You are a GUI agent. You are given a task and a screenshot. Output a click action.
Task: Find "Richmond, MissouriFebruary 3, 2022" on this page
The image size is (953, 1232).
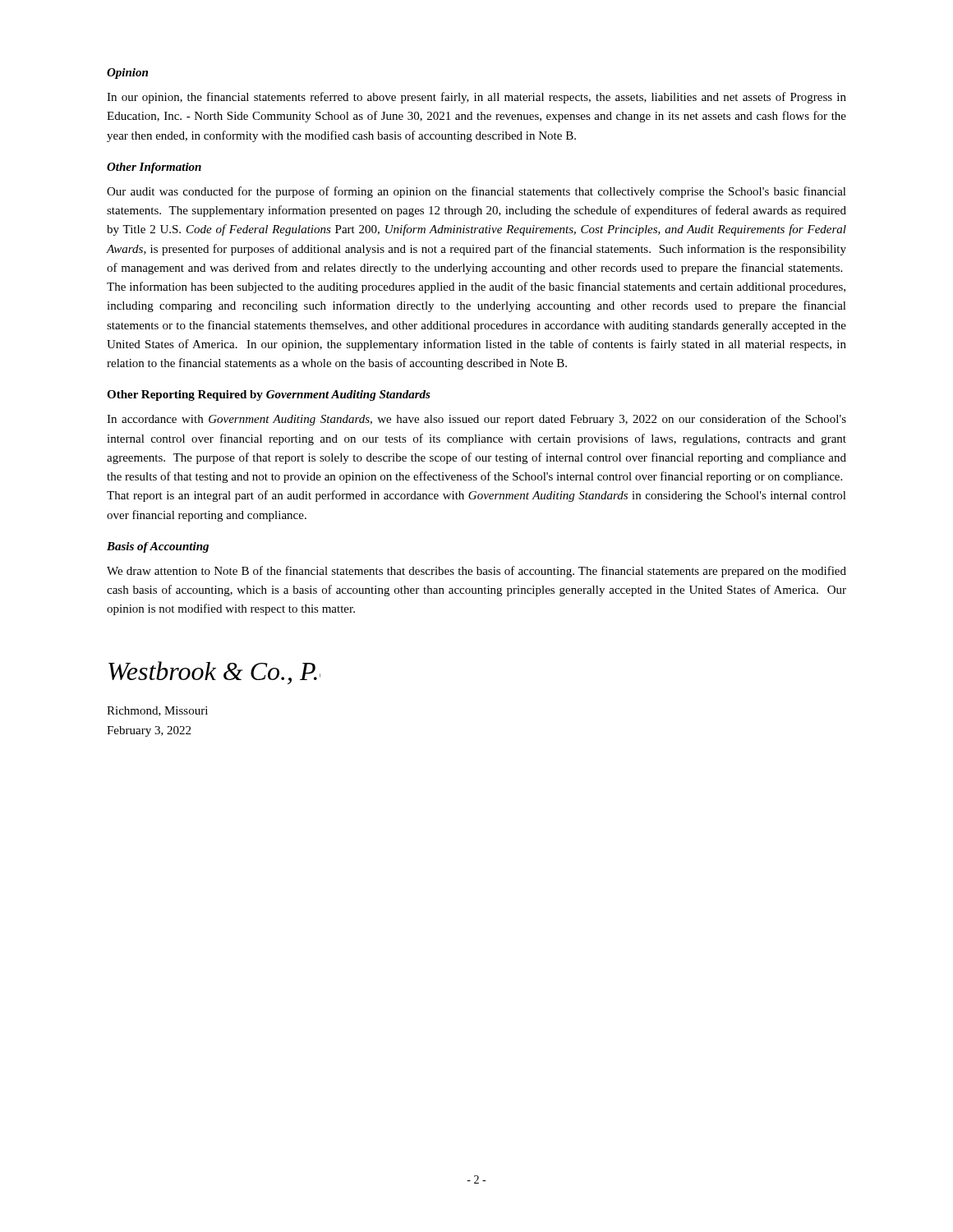click(x=157, y=711)
